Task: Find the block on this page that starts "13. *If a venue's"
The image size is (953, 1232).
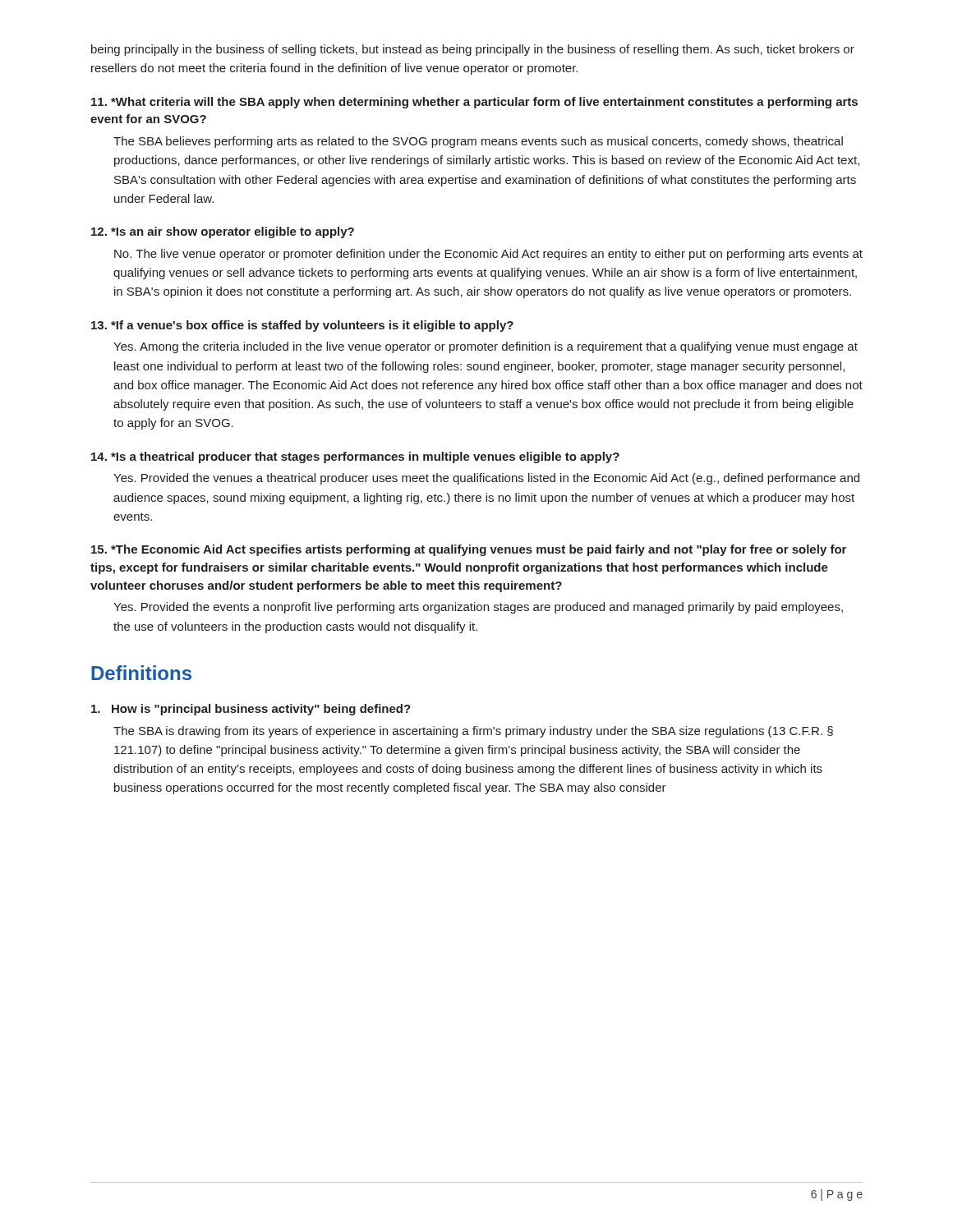Action: point(476,374)
